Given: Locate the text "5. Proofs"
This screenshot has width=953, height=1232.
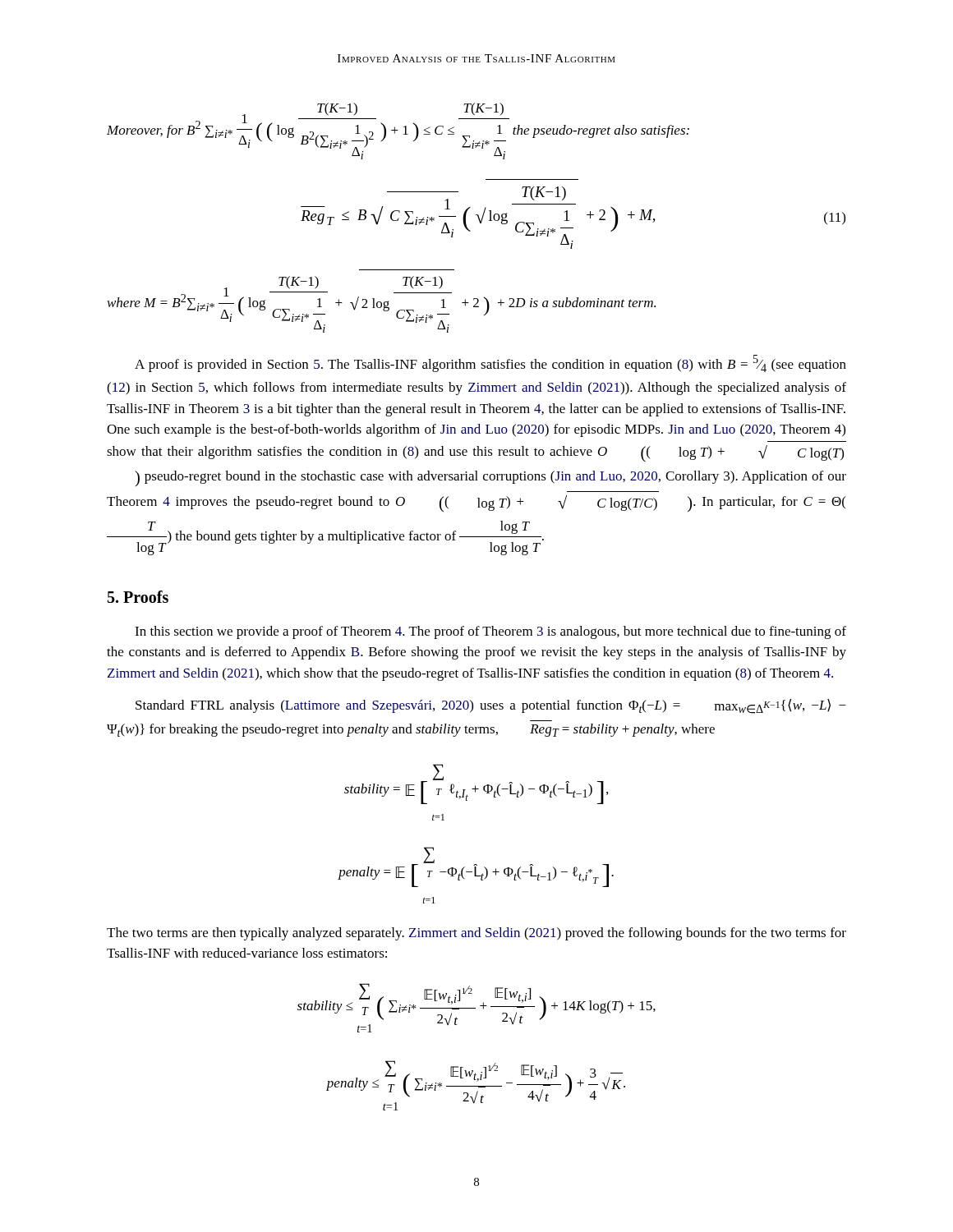Looking at the screenshot, I should 138,597.
